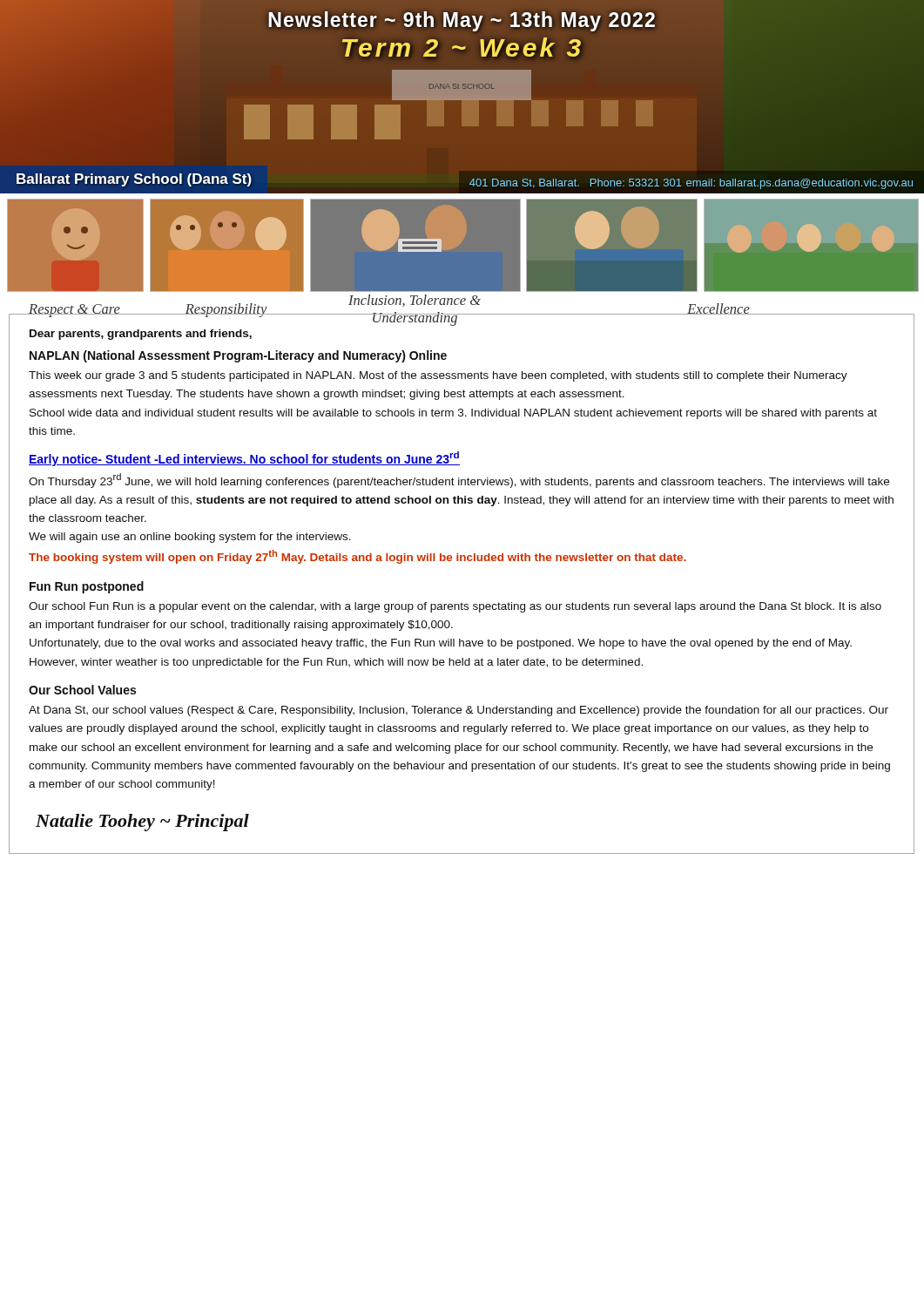Select the region starting "At Dana St, our school"
The height and width of the screenshot is (1307, 924).
click(460, 747)
